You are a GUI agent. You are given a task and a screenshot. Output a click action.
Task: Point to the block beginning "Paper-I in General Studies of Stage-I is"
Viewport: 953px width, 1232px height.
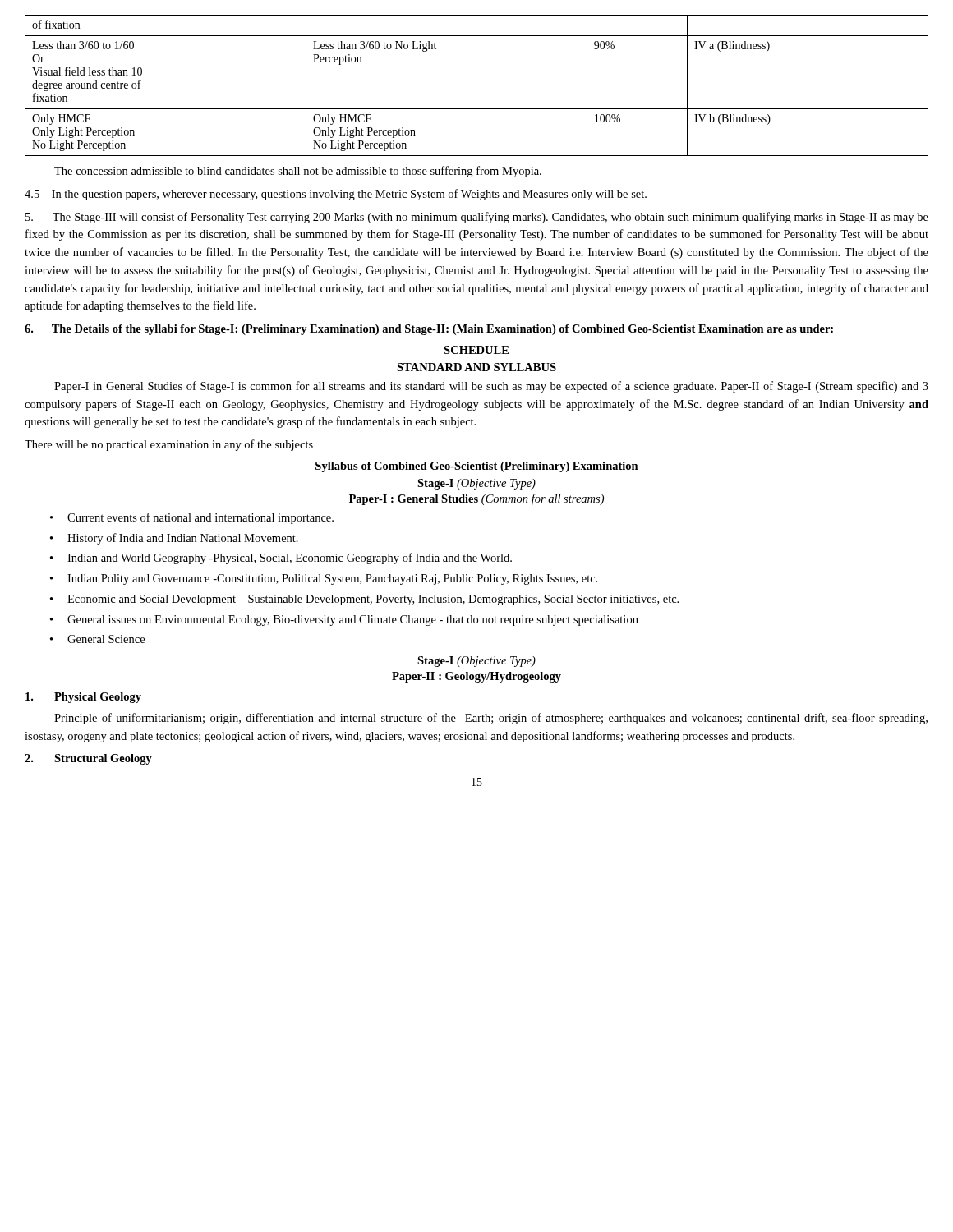476,404
